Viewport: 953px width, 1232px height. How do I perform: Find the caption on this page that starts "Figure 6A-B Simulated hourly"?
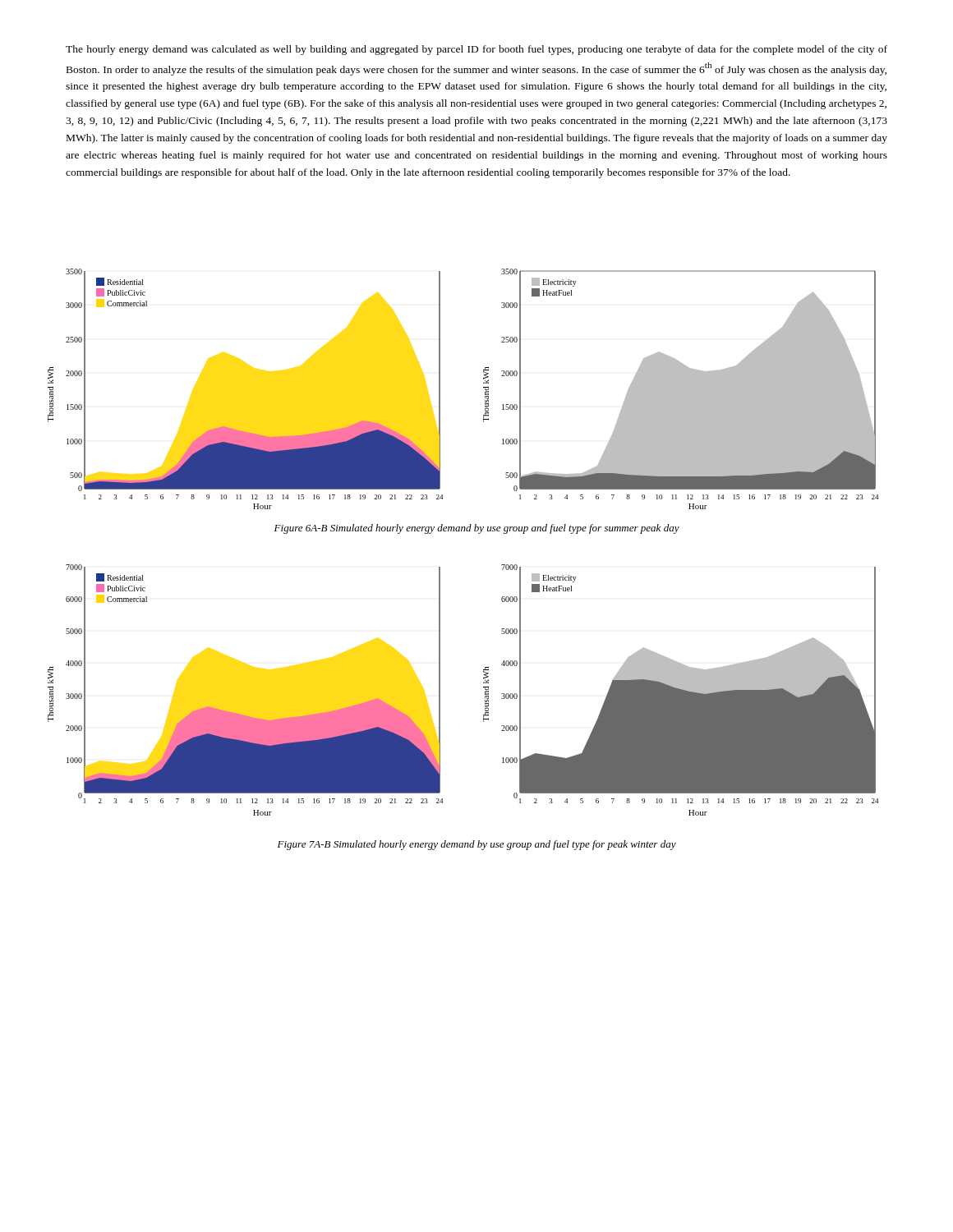[476, 528]
